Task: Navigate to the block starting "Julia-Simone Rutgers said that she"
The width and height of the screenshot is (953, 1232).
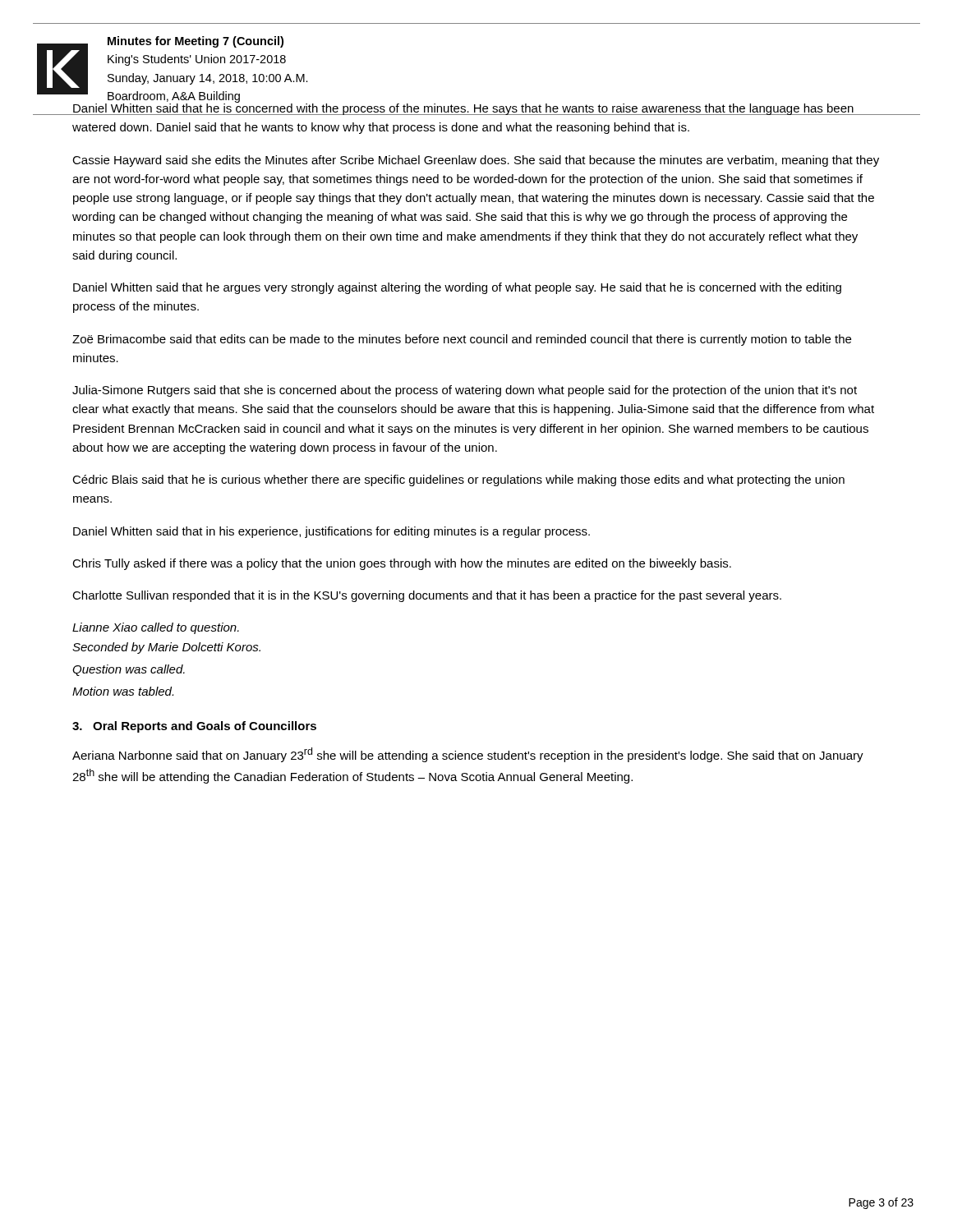Action: [x=473, y=418]
